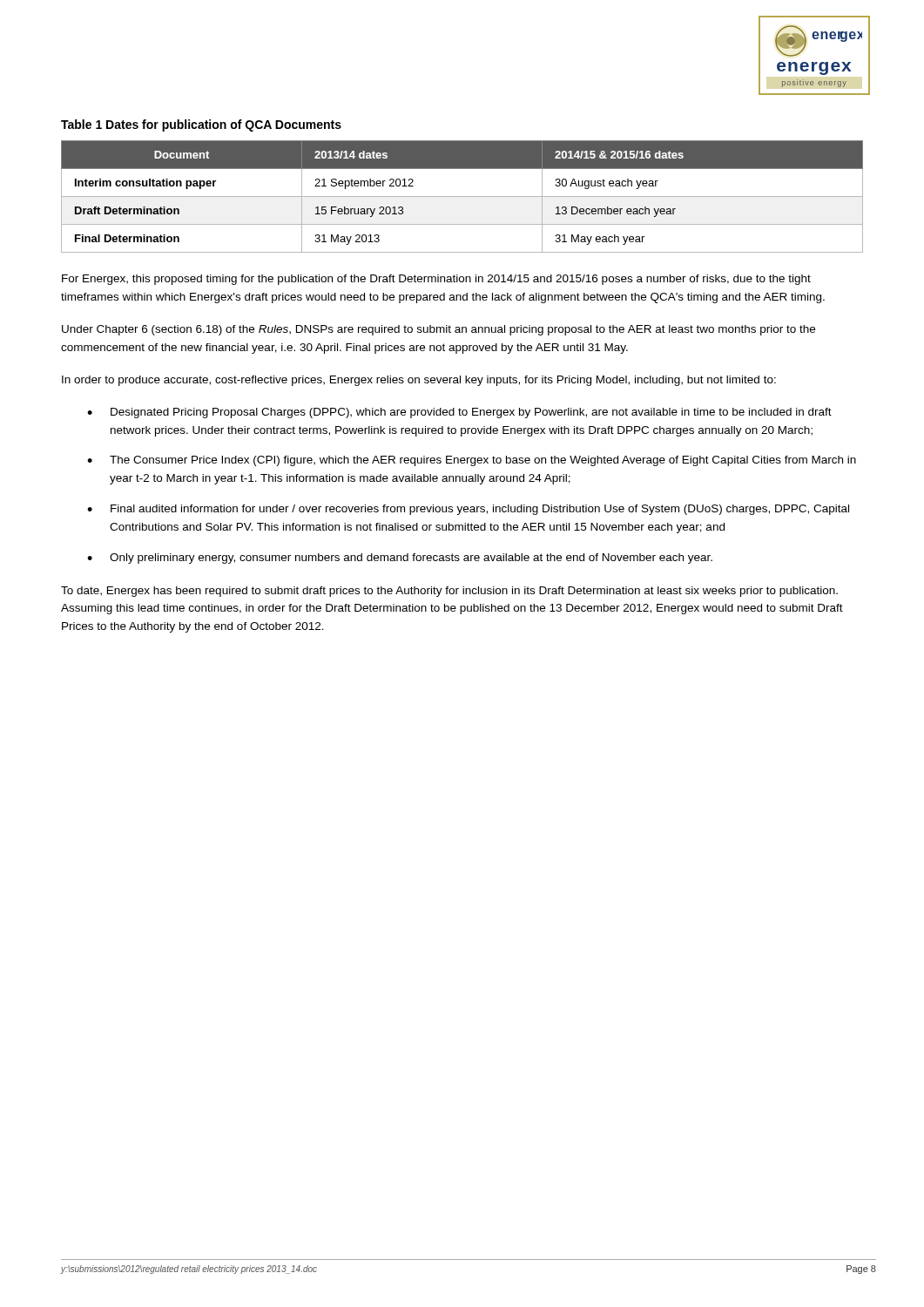The width and height of the screenshot is (924, 1307).
Task: Find the table that mentions "31 May 2013"
Action: pyautogui.click(x=462, y=196)
